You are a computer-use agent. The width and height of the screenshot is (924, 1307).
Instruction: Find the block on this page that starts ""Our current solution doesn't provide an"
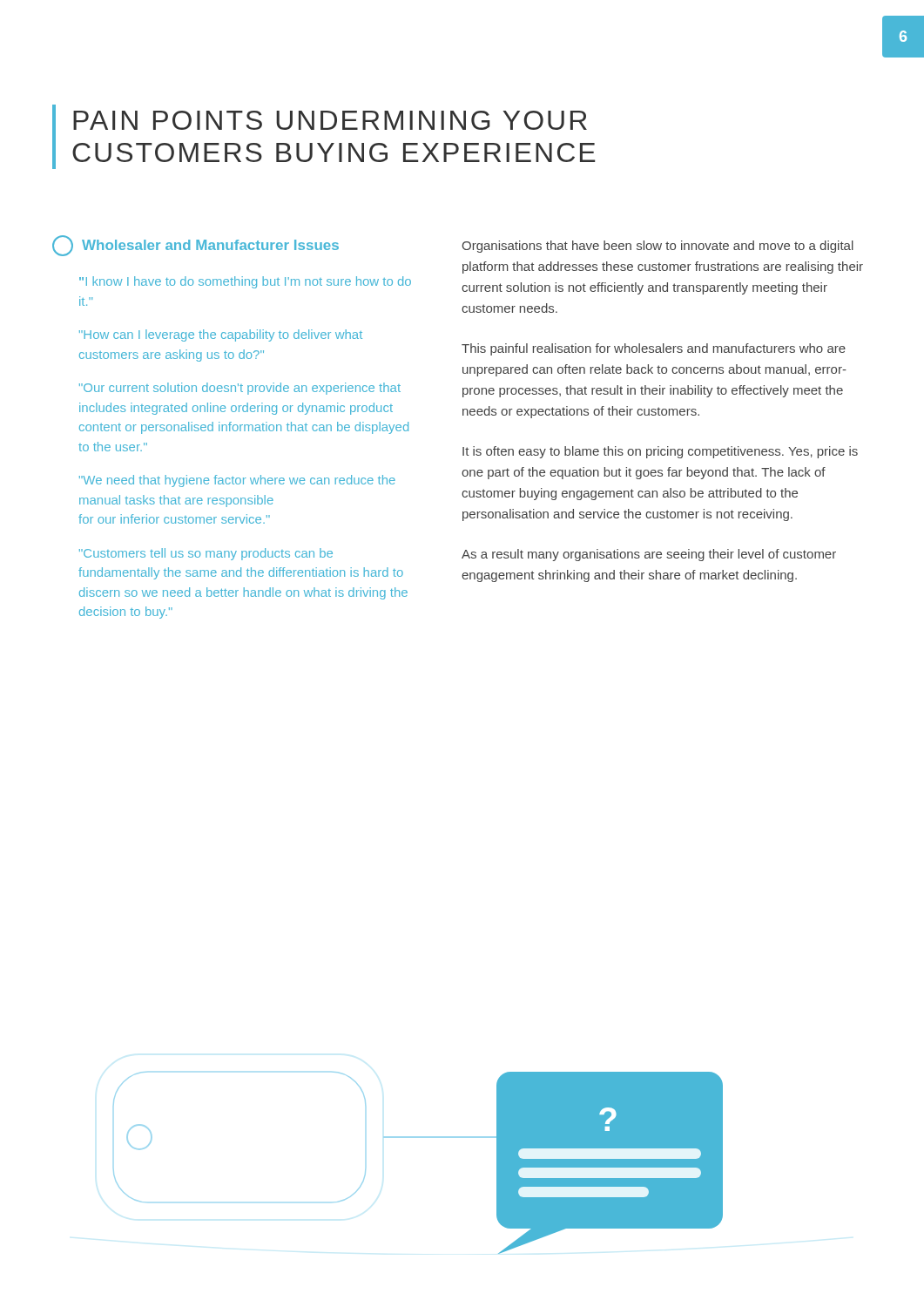[x=244, y=417]
